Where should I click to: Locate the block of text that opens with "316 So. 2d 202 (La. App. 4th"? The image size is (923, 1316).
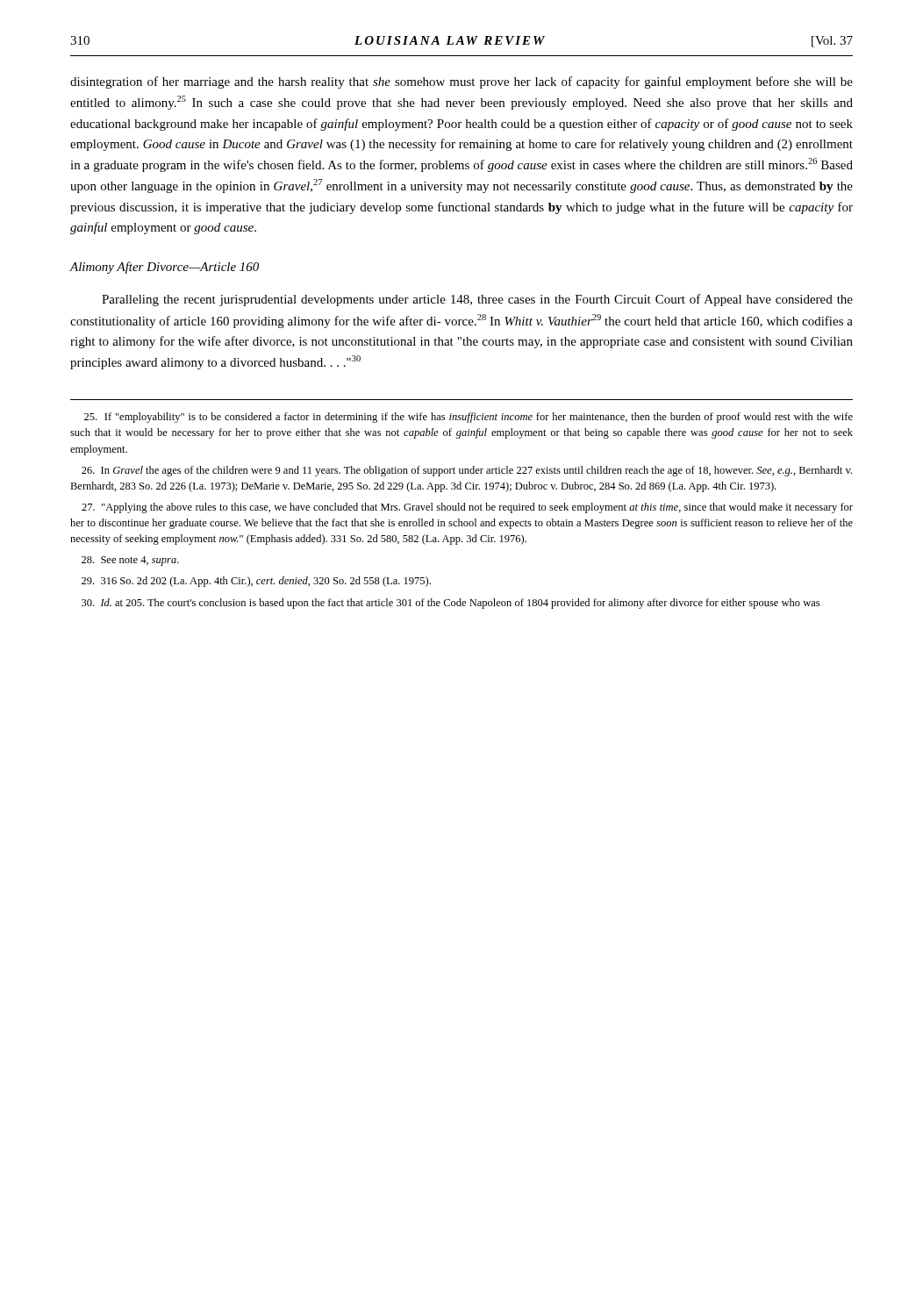(251, 581)
